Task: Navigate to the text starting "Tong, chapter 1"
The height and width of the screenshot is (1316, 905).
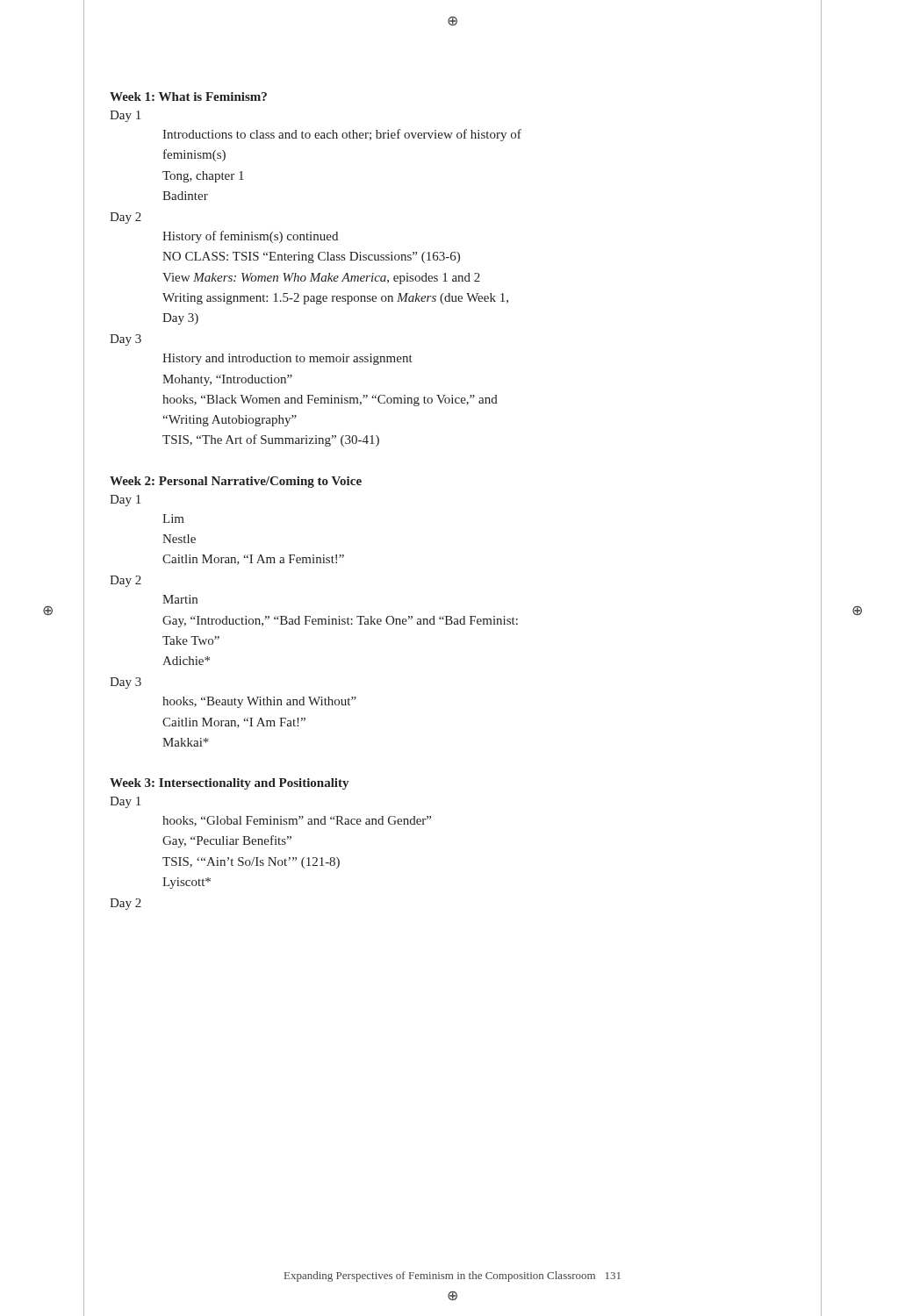Action: click(x=203, y=175)
